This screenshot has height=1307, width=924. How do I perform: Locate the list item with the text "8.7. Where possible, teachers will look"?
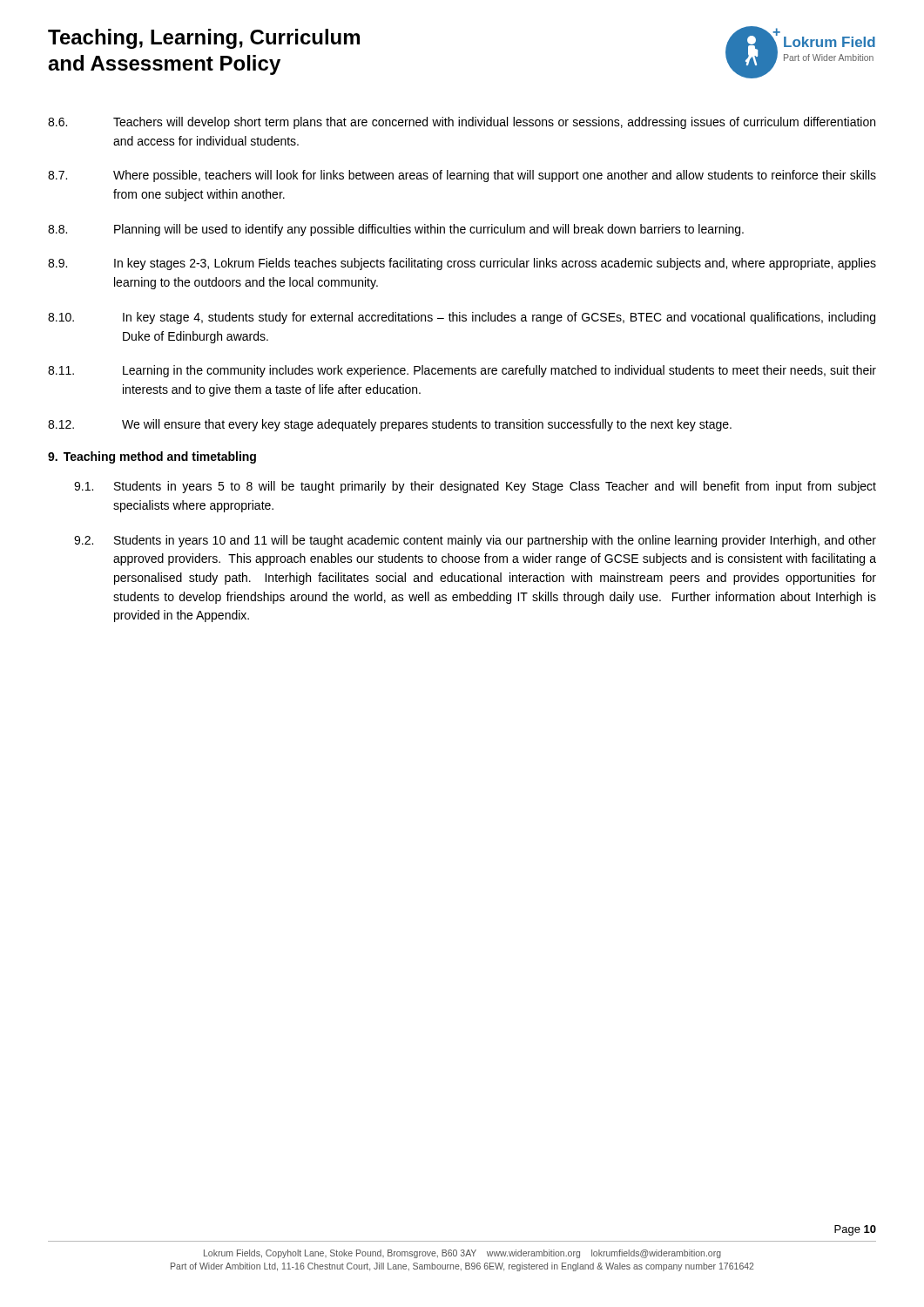(462, 186)
